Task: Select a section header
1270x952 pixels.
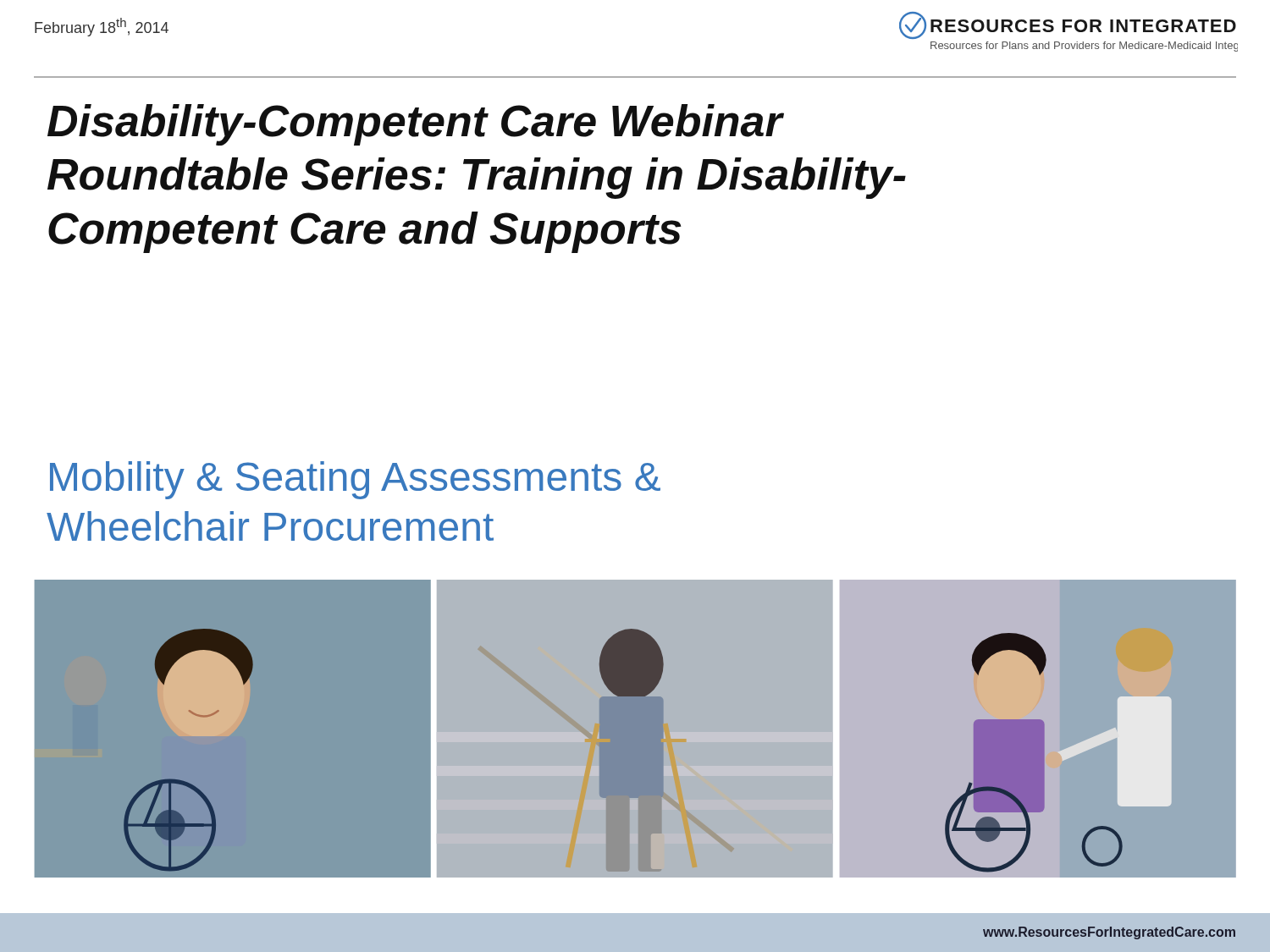Action: 635,502
